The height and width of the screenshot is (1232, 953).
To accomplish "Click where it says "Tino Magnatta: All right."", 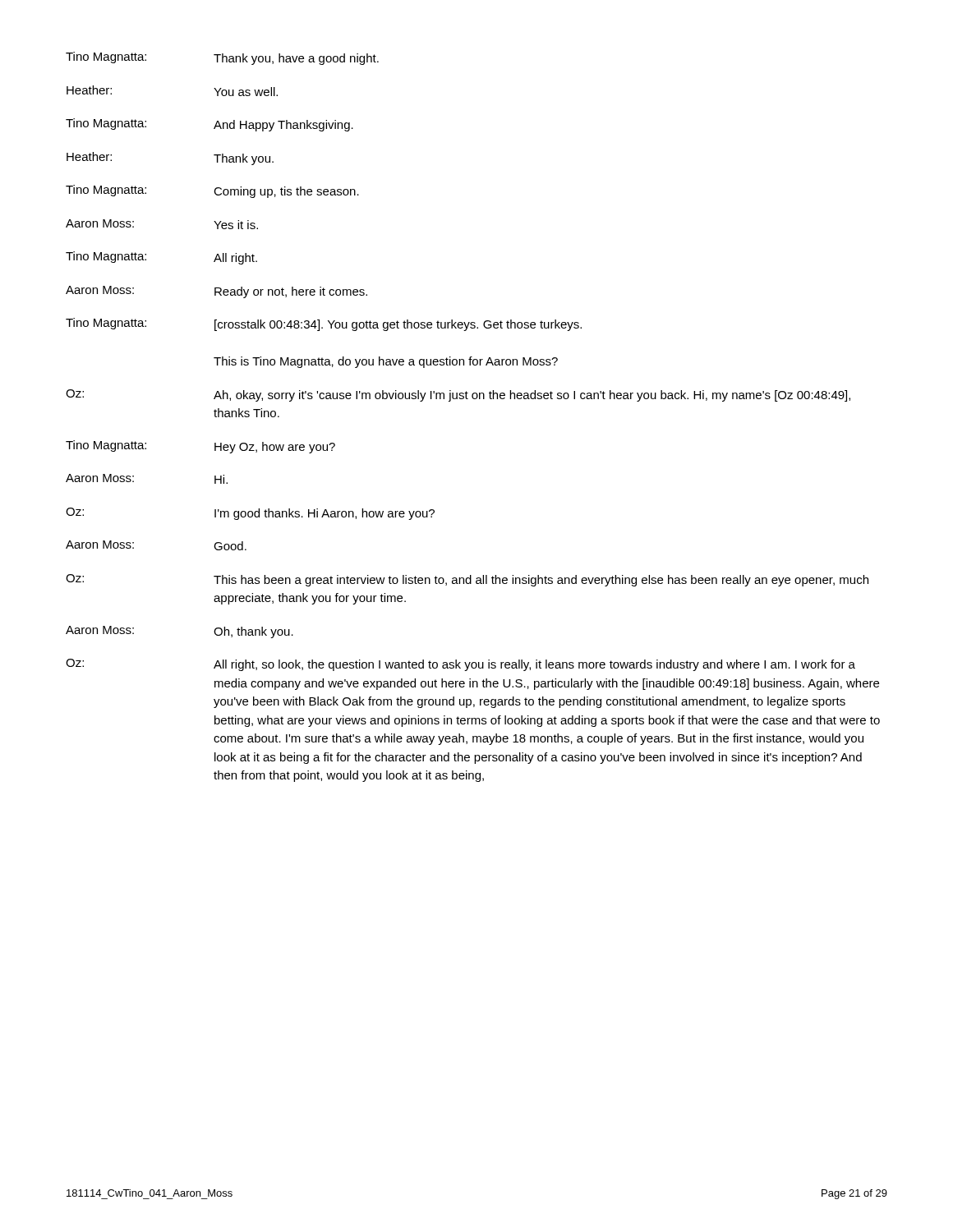I will coord(109,257).
